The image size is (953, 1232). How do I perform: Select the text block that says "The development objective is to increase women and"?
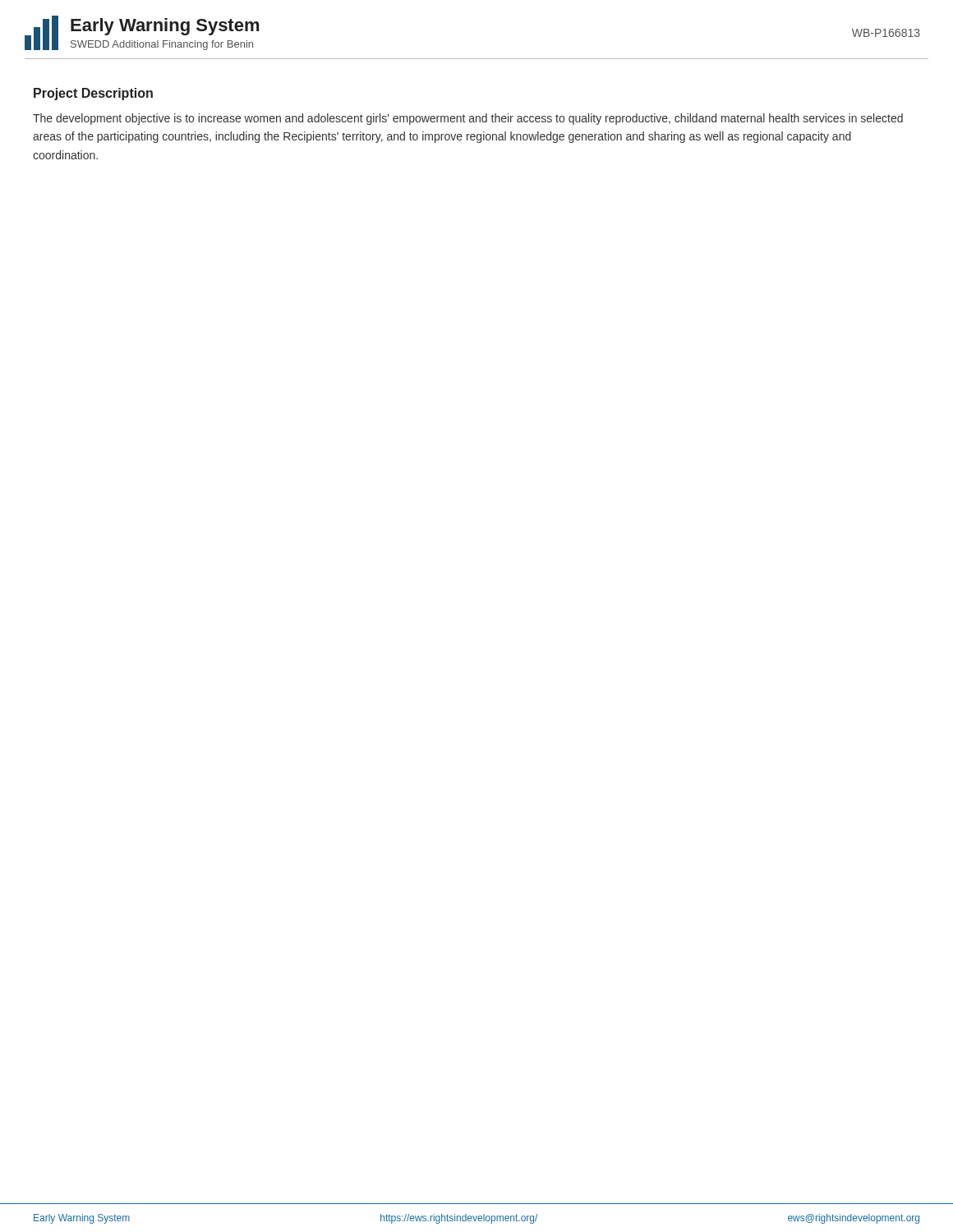[x=468, y=137]
